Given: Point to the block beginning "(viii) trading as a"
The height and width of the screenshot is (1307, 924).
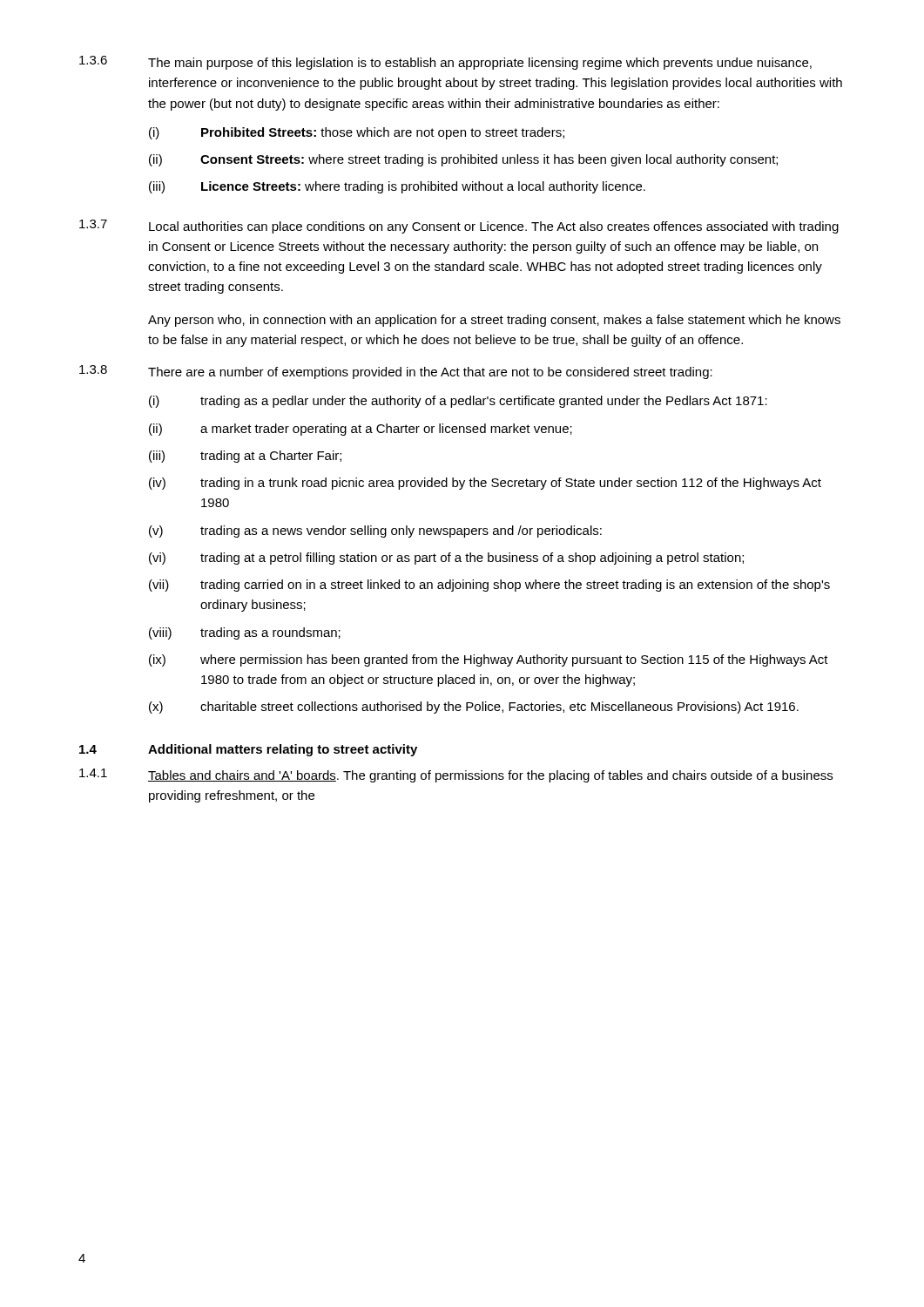Looking at the screenshot, I should point(245,633).
